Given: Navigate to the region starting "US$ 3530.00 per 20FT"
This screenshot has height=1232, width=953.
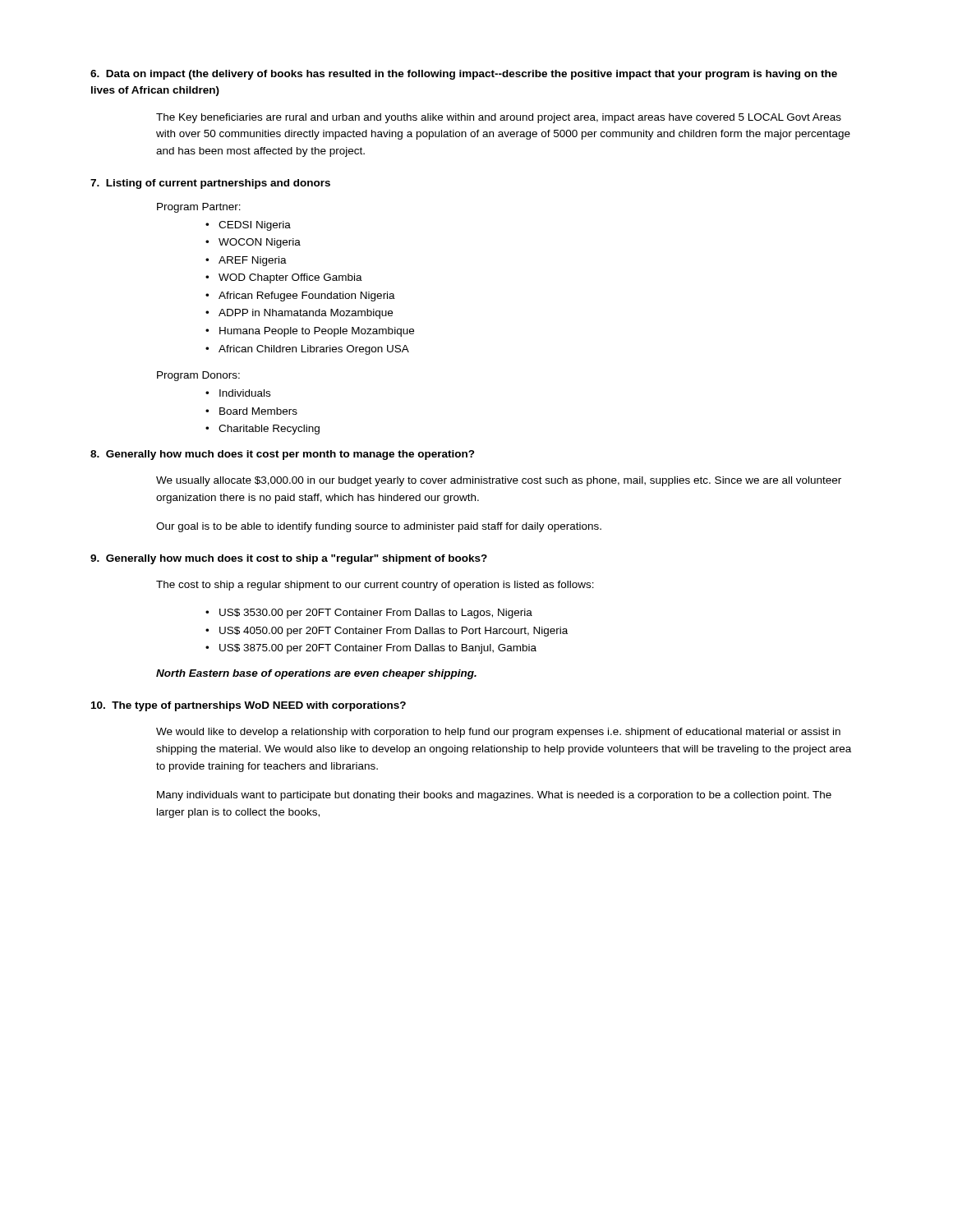Looking at the screenshot, I should 375,613.
